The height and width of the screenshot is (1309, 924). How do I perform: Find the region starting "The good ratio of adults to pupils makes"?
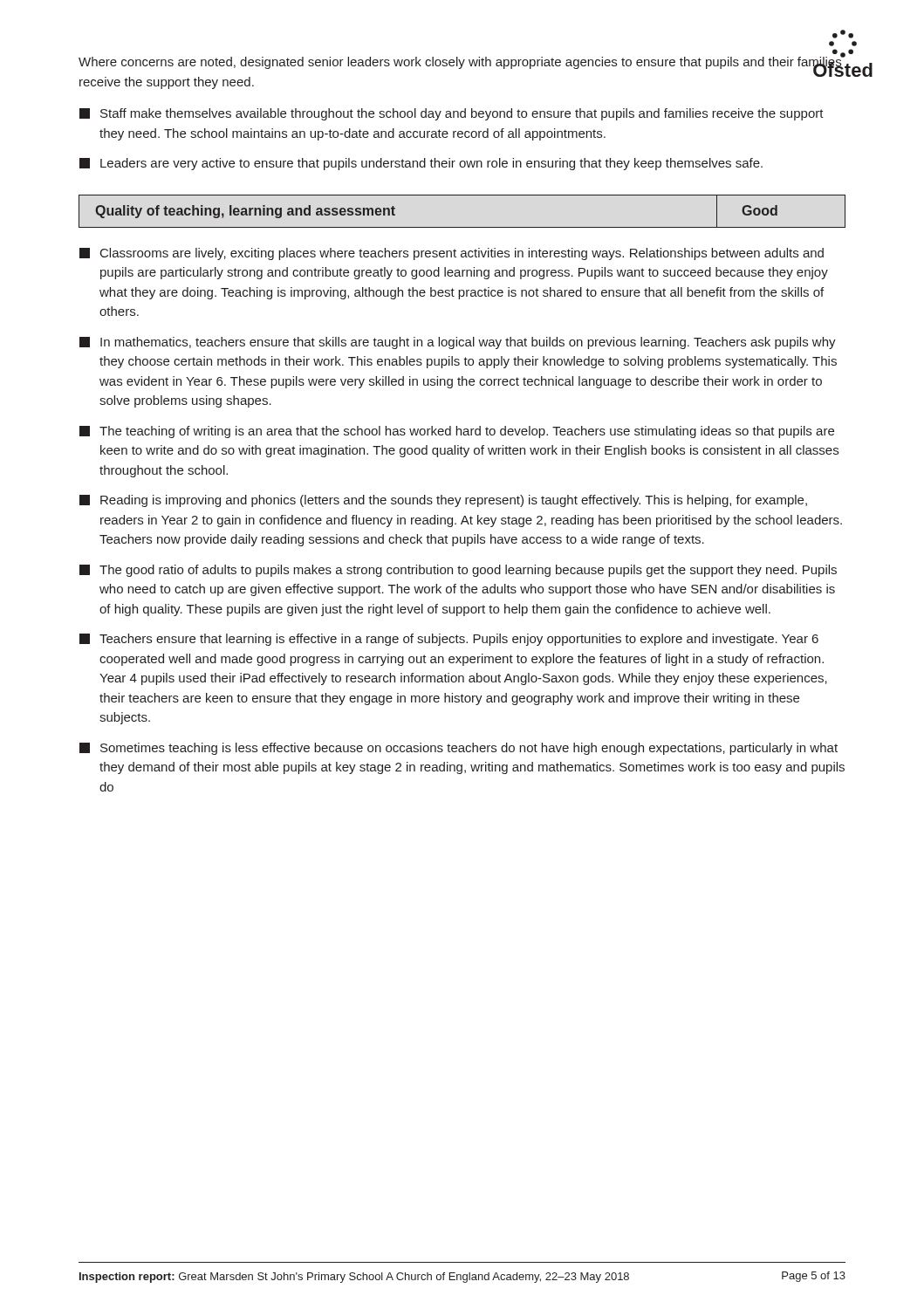click(462, 589)
